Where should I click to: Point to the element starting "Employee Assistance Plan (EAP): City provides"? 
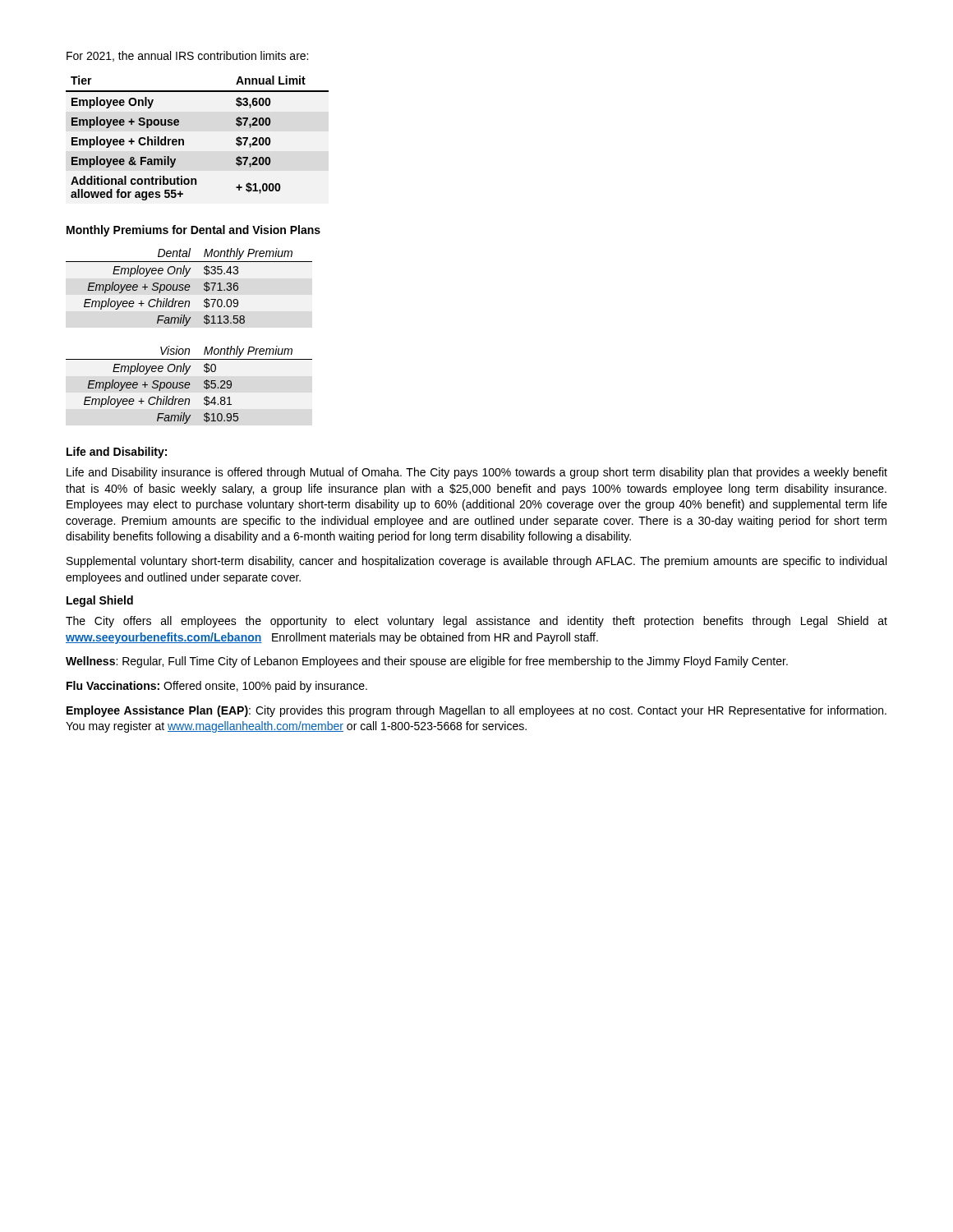coord(476,718)
